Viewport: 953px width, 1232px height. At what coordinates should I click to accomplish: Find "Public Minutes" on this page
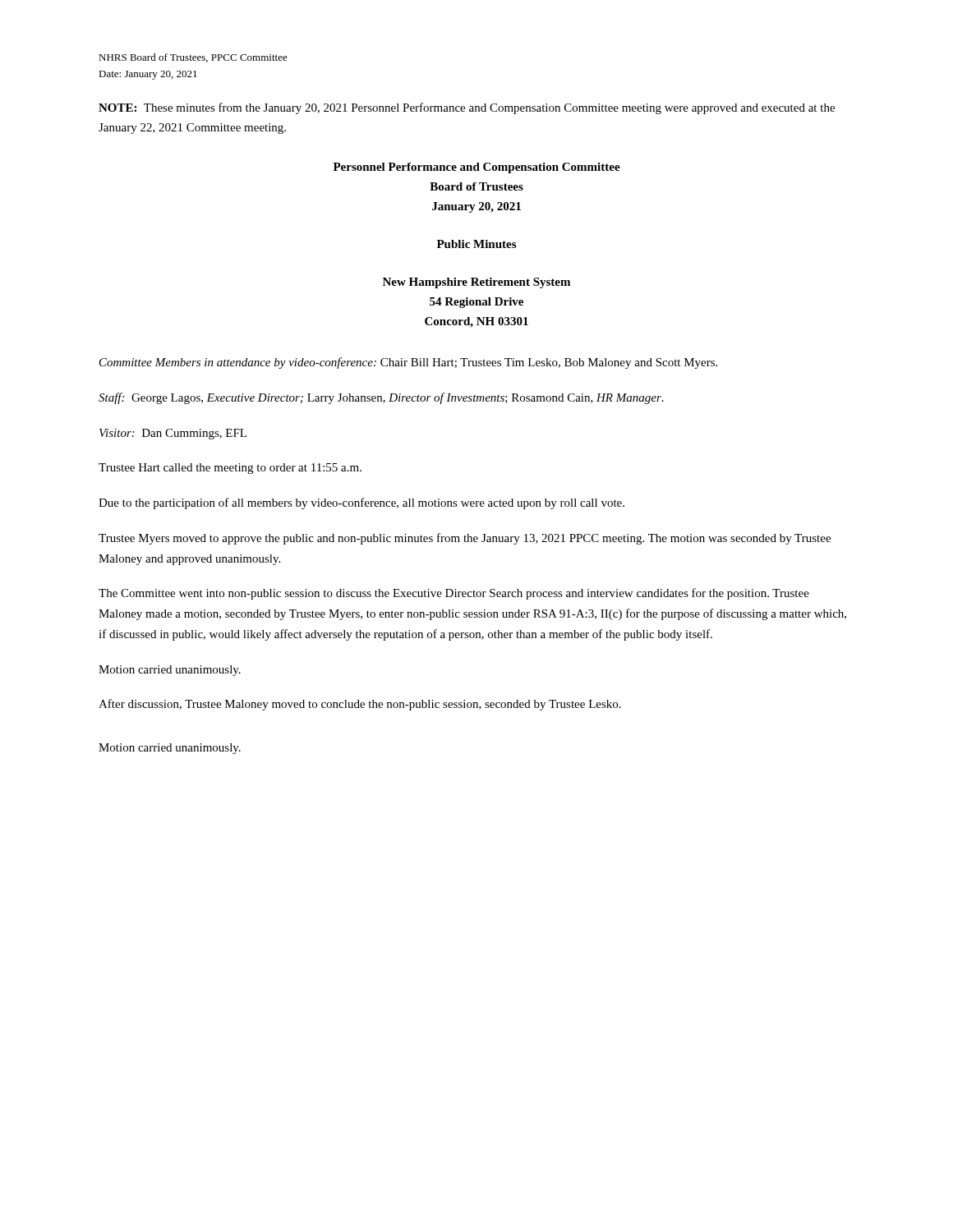pos(476,244)
